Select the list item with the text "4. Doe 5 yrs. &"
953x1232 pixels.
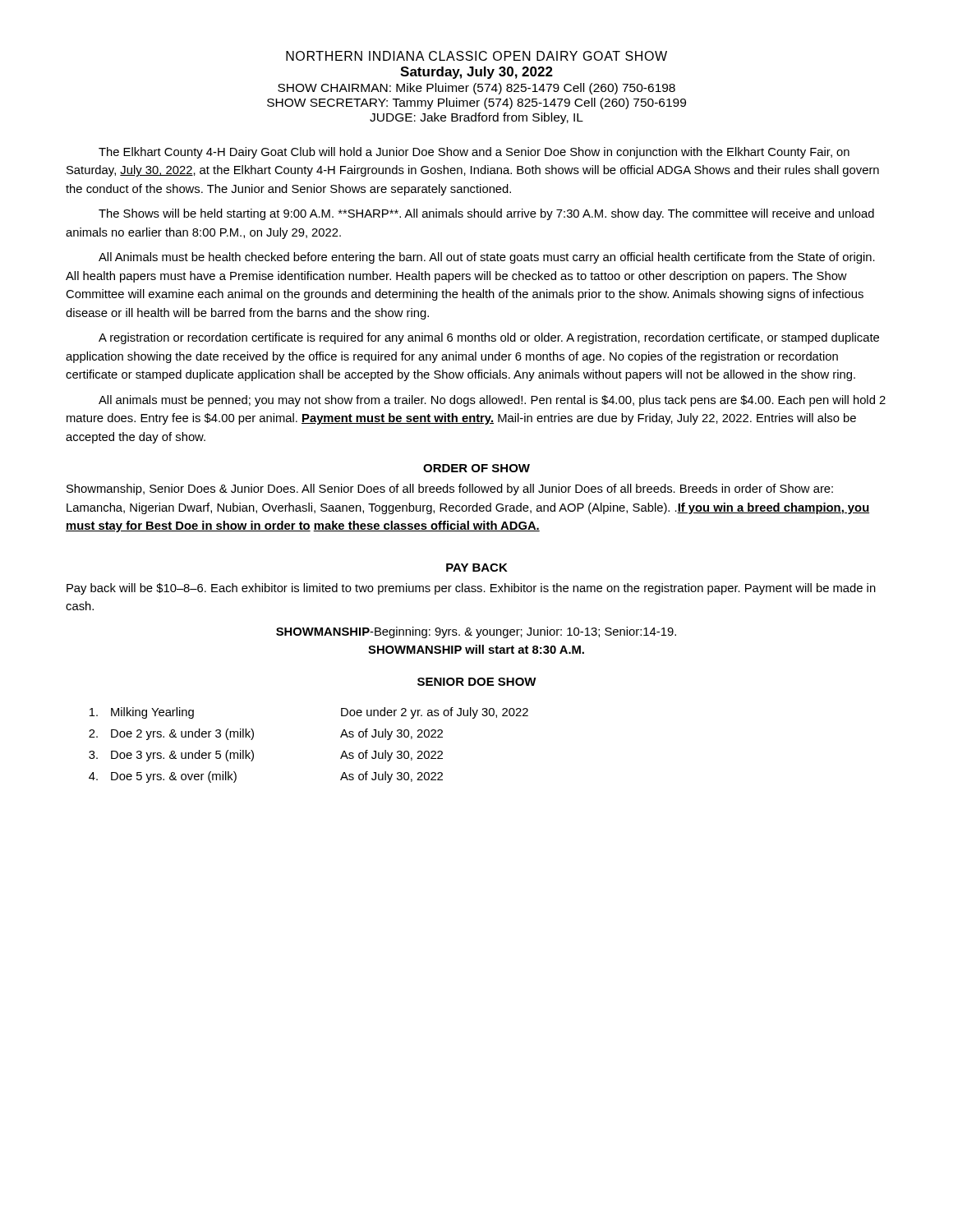(173, 777)
